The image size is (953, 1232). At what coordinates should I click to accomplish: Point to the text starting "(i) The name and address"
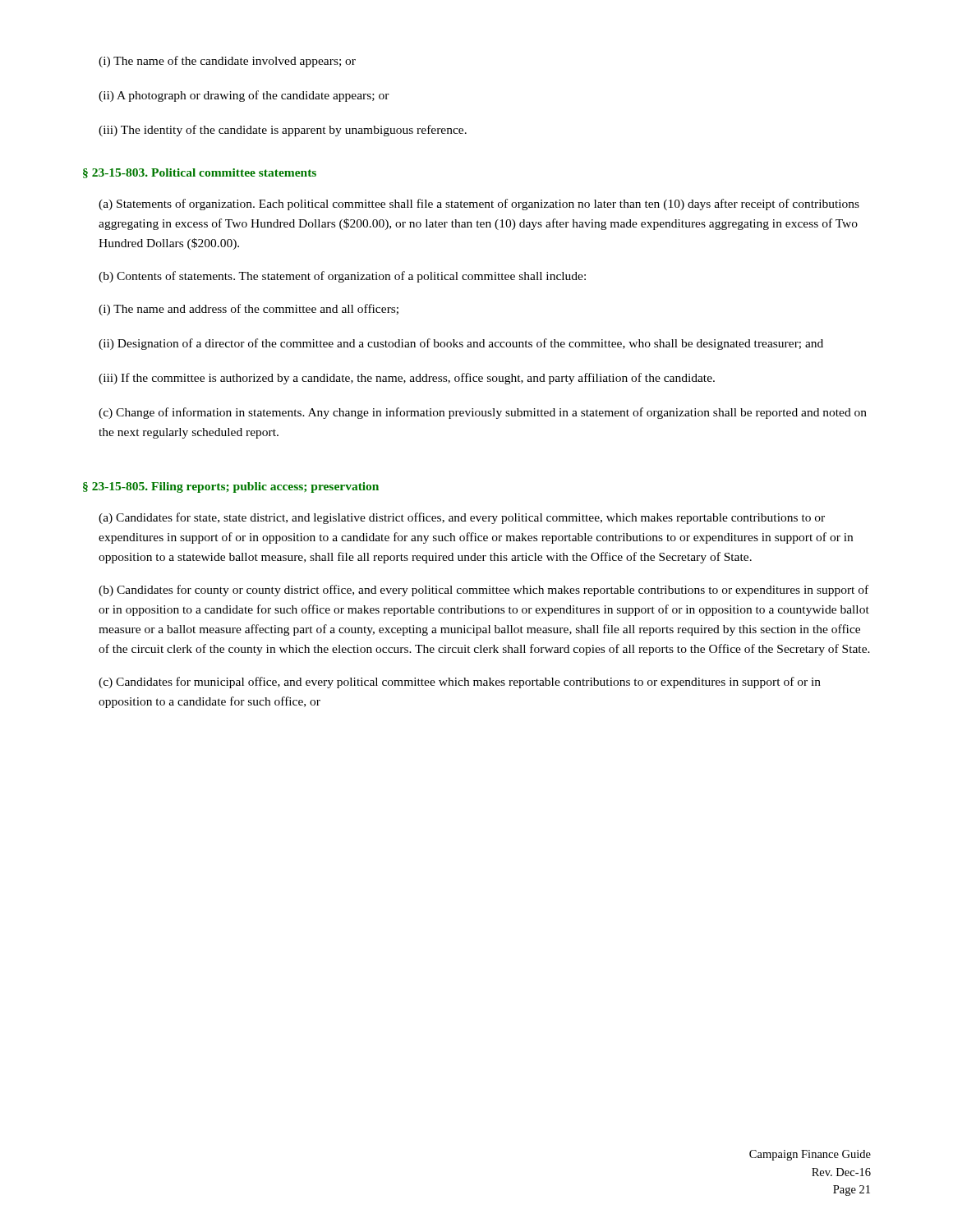click(x=249, y=309)
